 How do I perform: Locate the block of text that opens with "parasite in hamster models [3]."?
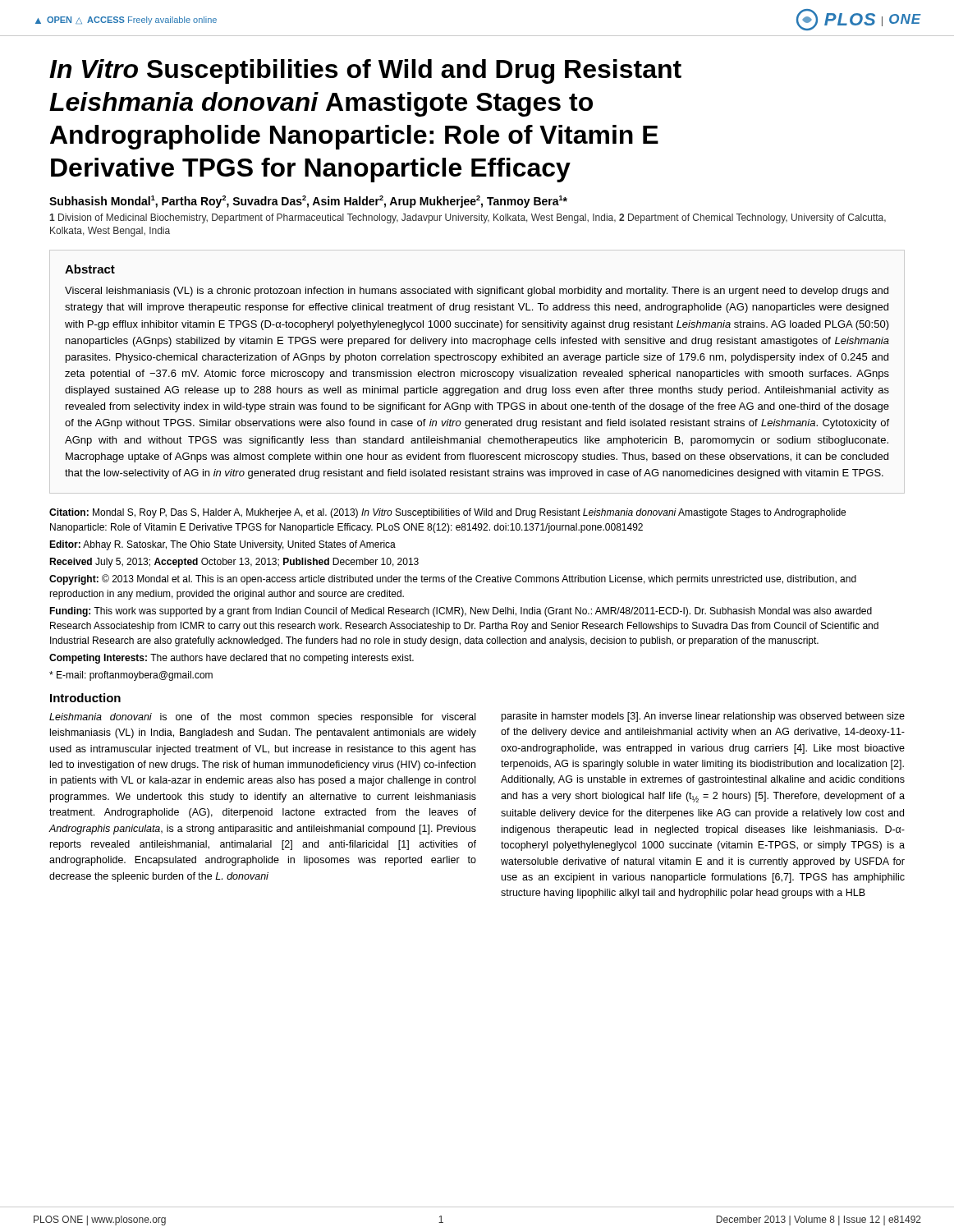tap(703, 805)
